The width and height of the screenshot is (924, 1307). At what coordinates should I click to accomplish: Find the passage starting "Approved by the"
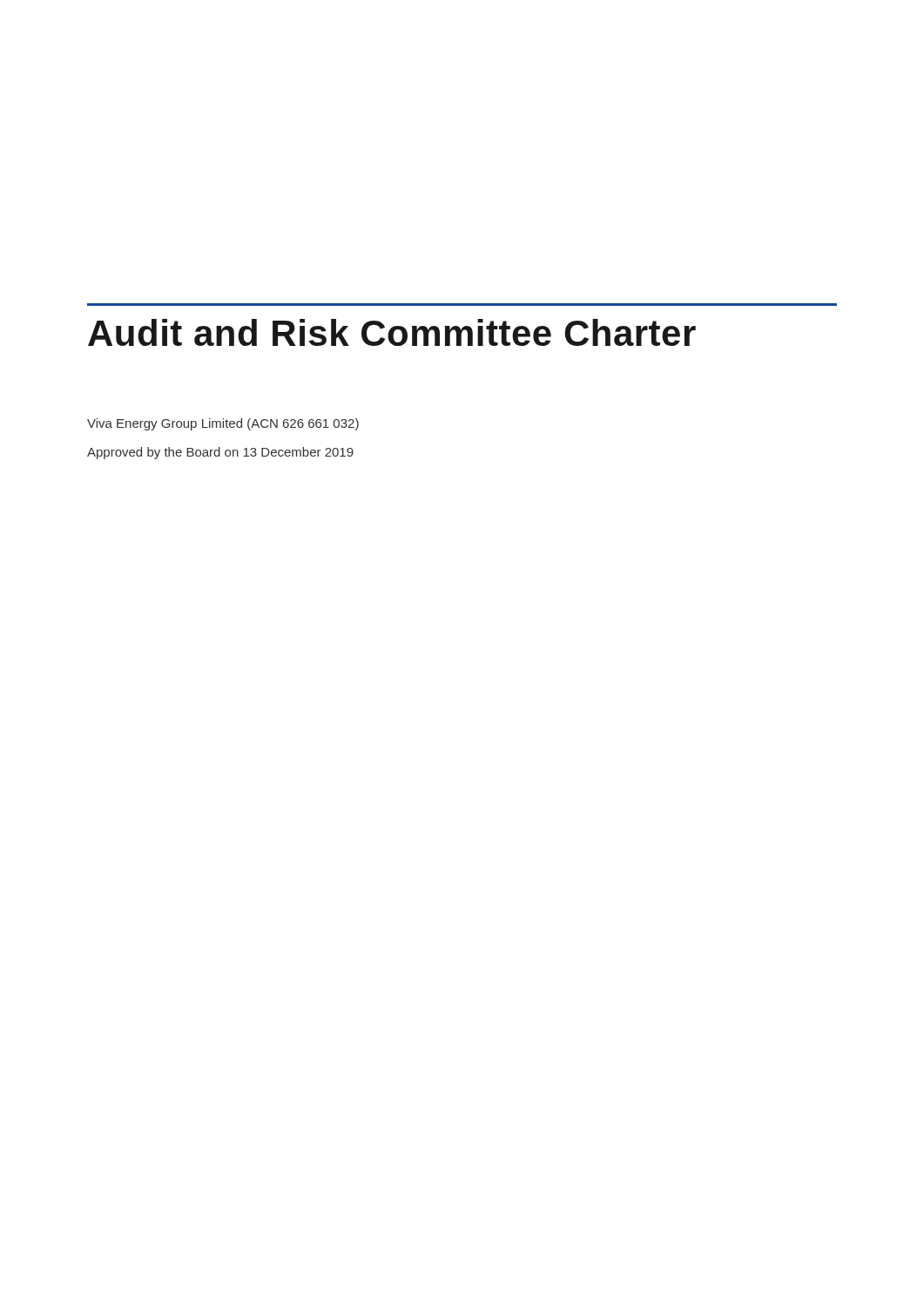tap(220, 451)
